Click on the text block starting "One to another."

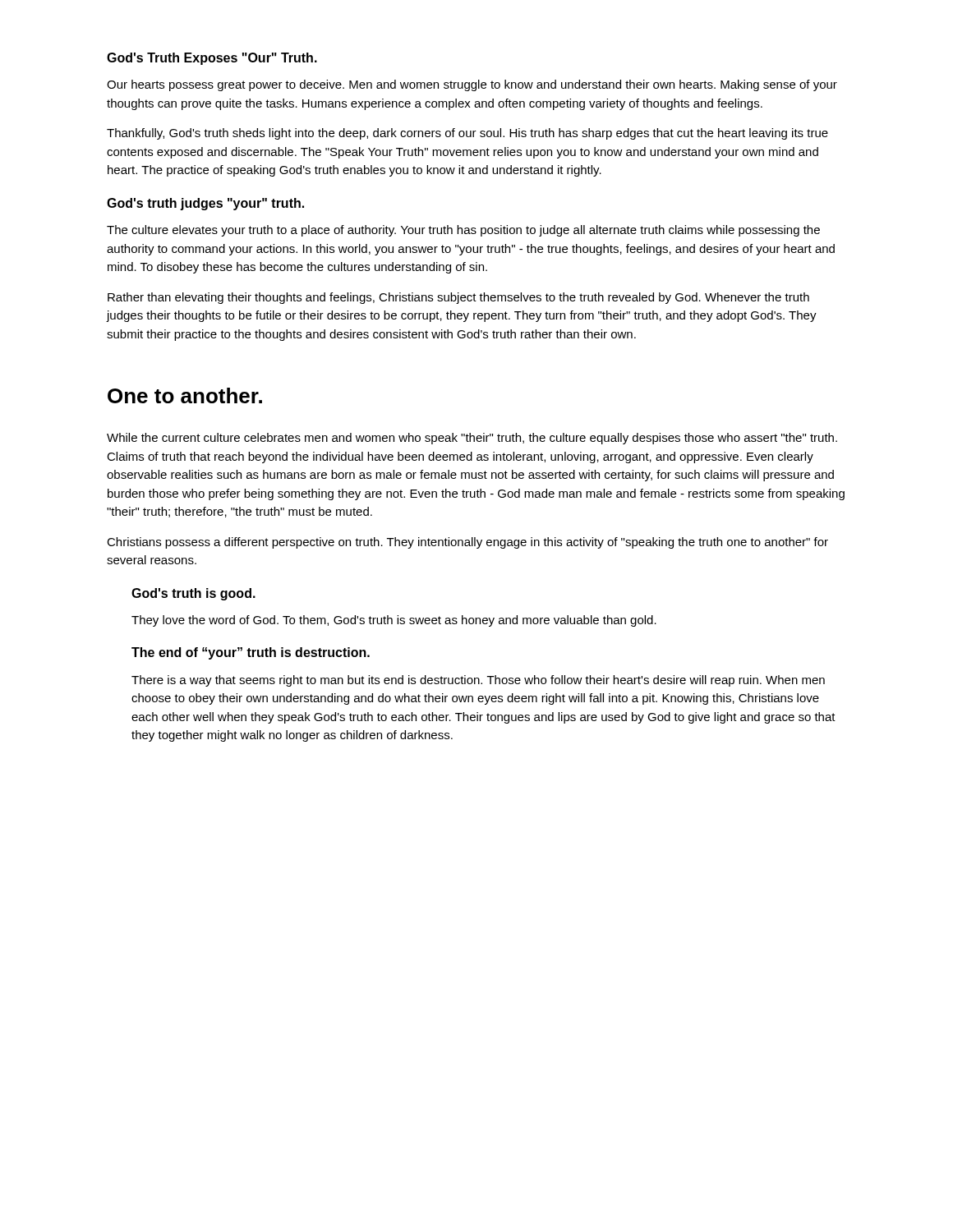(x=185, y=396)
